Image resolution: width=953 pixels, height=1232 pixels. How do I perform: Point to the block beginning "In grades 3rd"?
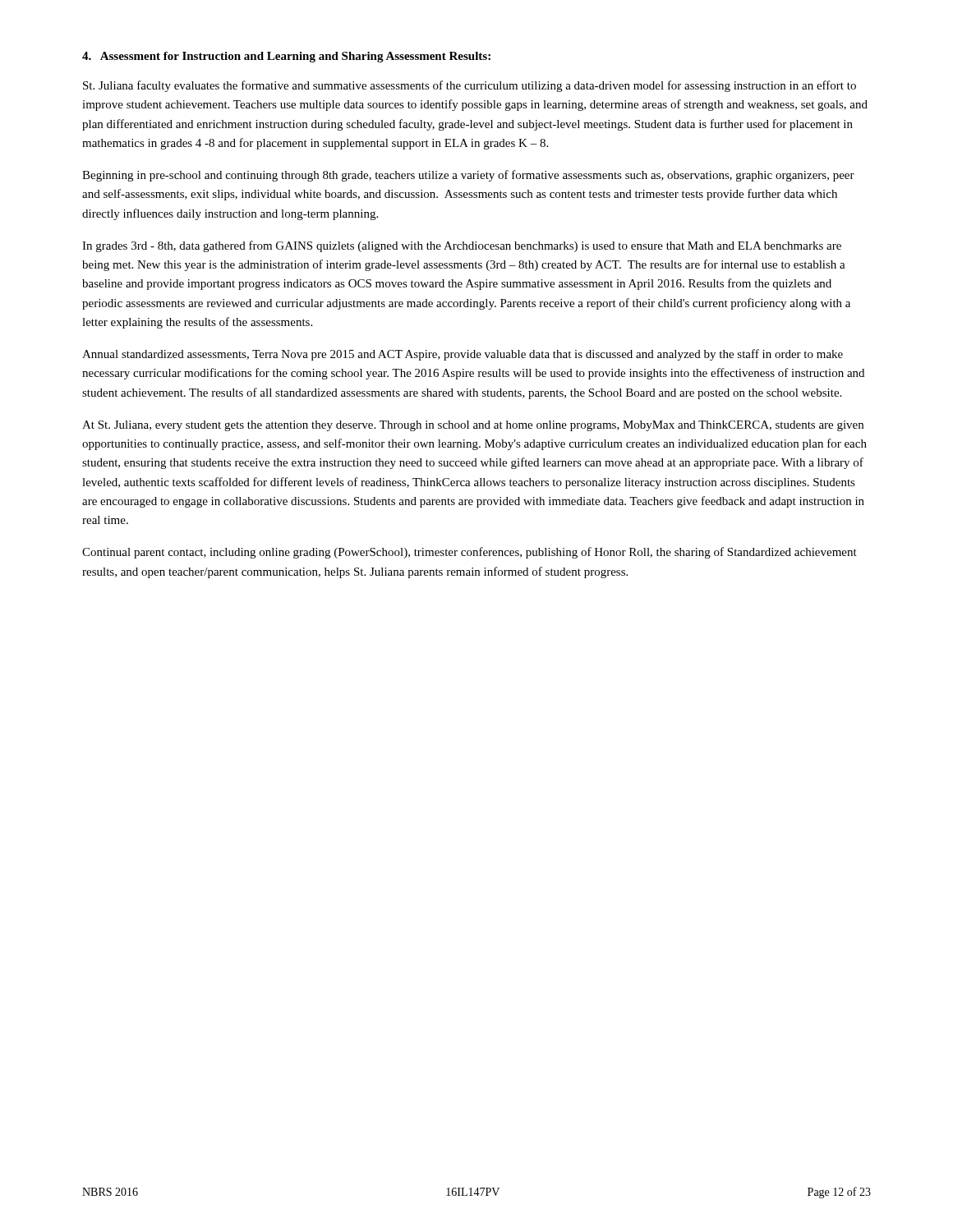click(x=466, y=284)
